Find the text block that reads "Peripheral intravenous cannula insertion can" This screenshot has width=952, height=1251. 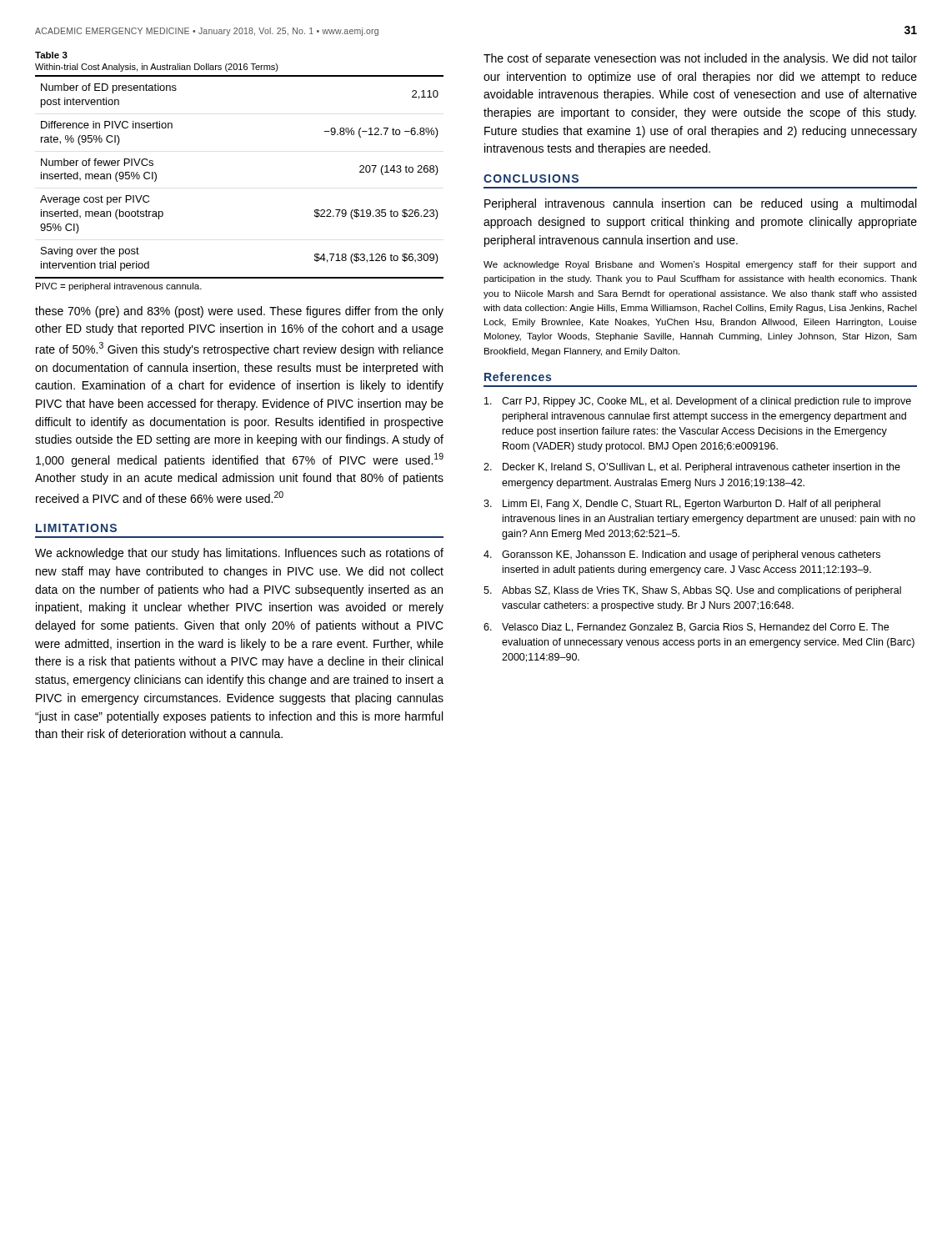[700, 222]
